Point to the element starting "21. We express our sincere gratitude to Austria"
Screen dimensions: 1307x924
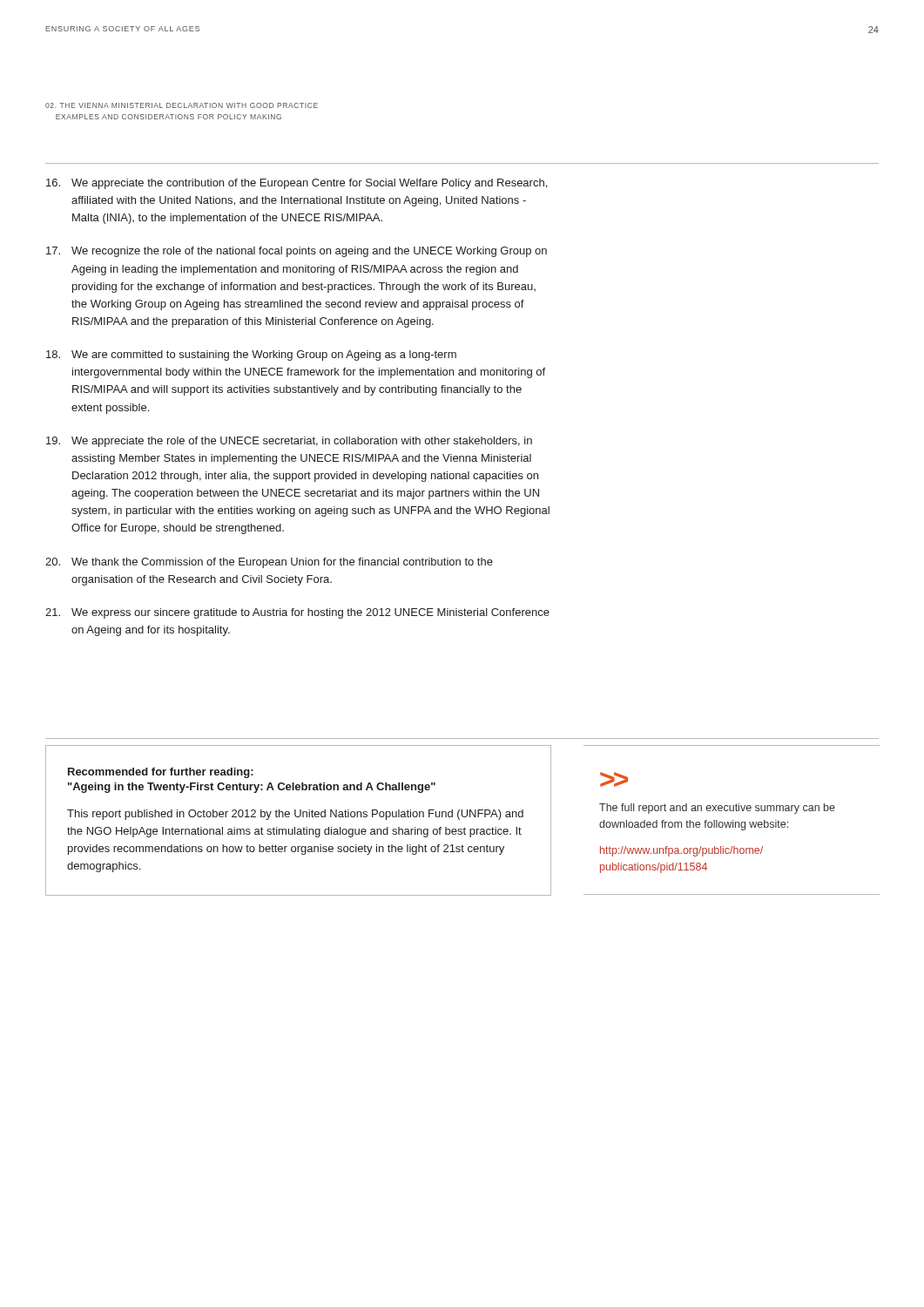tap(298, 621)
